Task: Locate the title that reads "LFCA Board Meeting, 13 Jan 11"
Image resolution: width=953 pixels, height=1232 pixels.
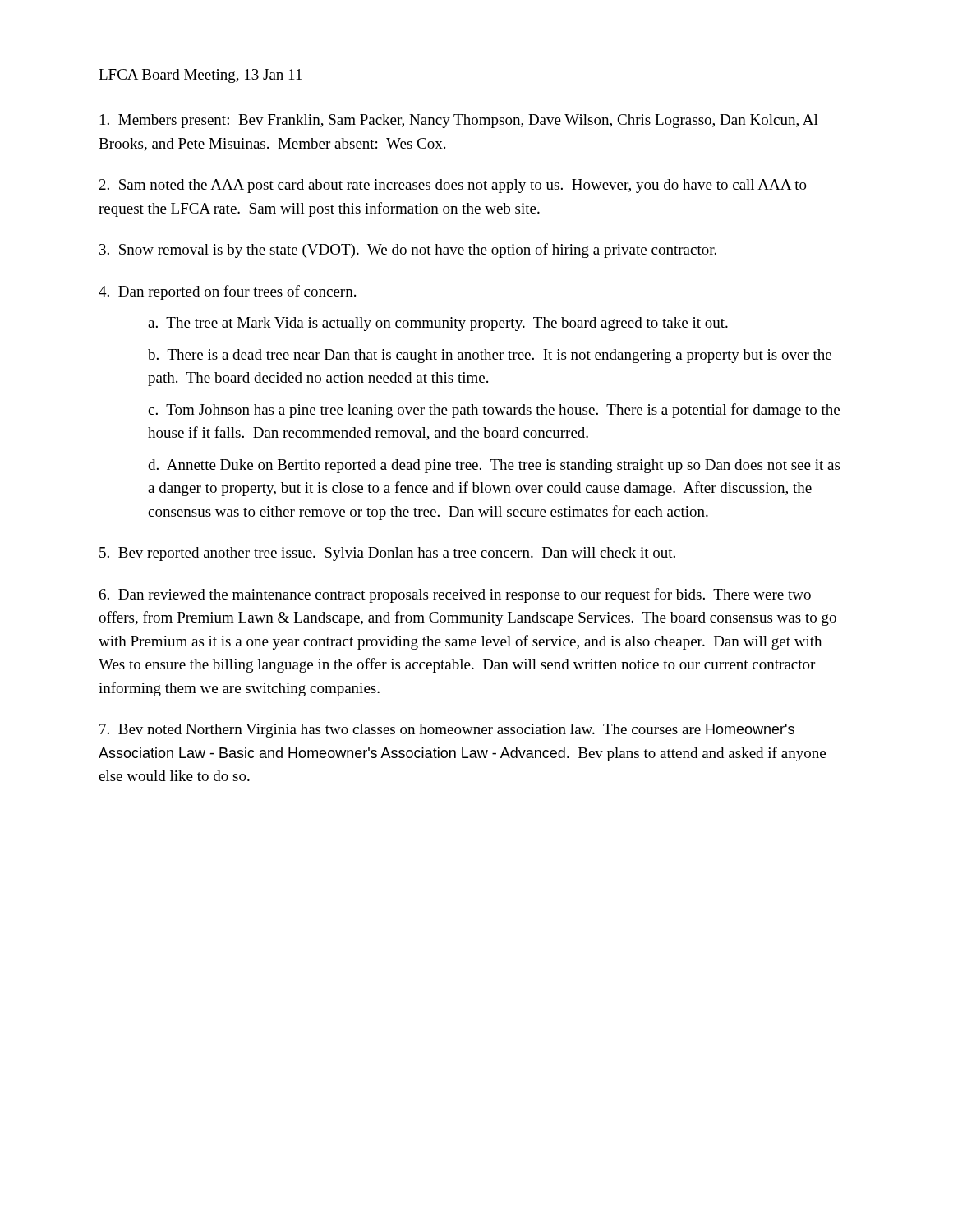Action: [201, 74]
